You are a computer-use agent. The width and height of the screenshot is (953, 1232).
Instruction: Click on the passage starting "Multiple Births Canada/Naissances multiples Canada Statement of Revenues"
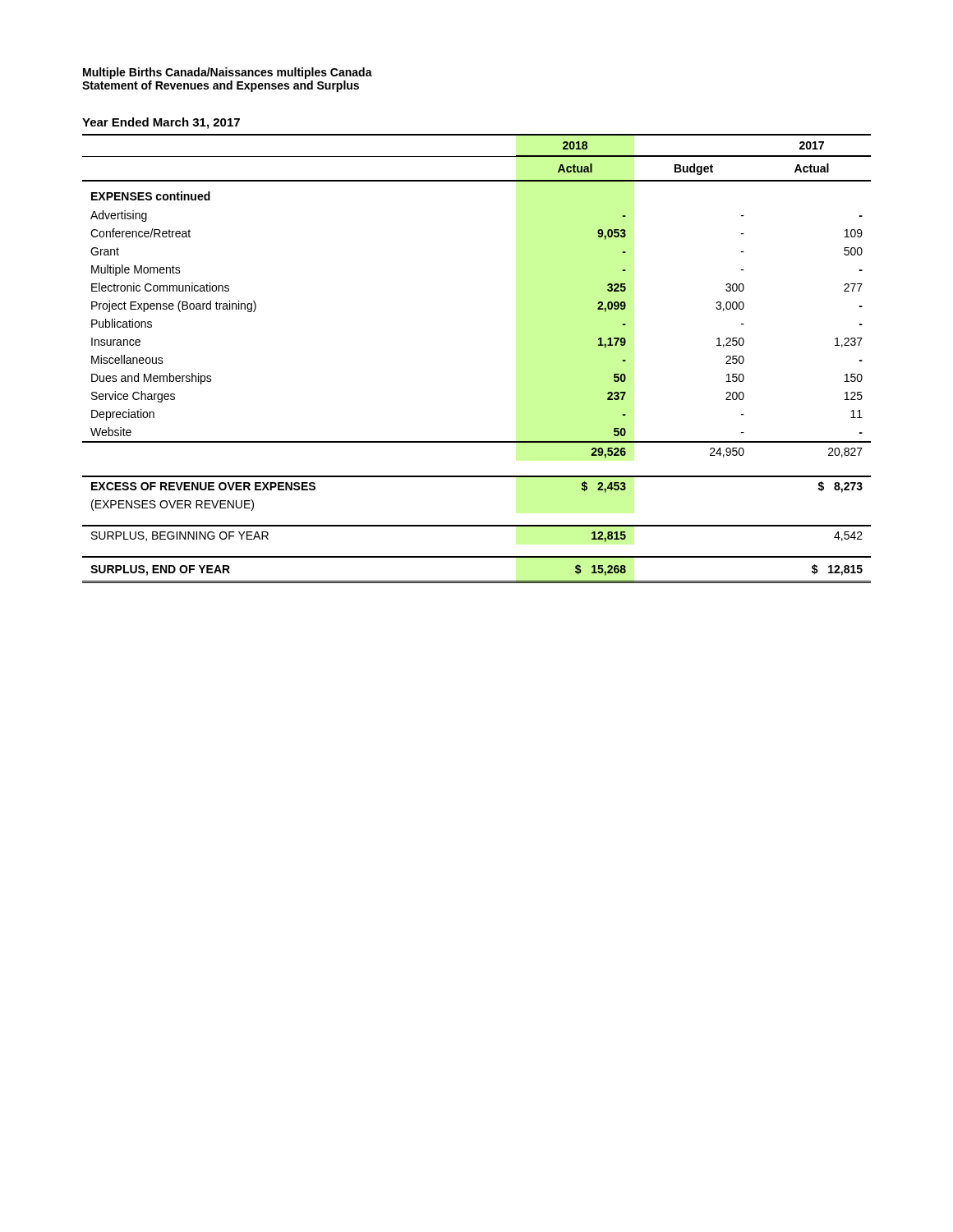227,79
